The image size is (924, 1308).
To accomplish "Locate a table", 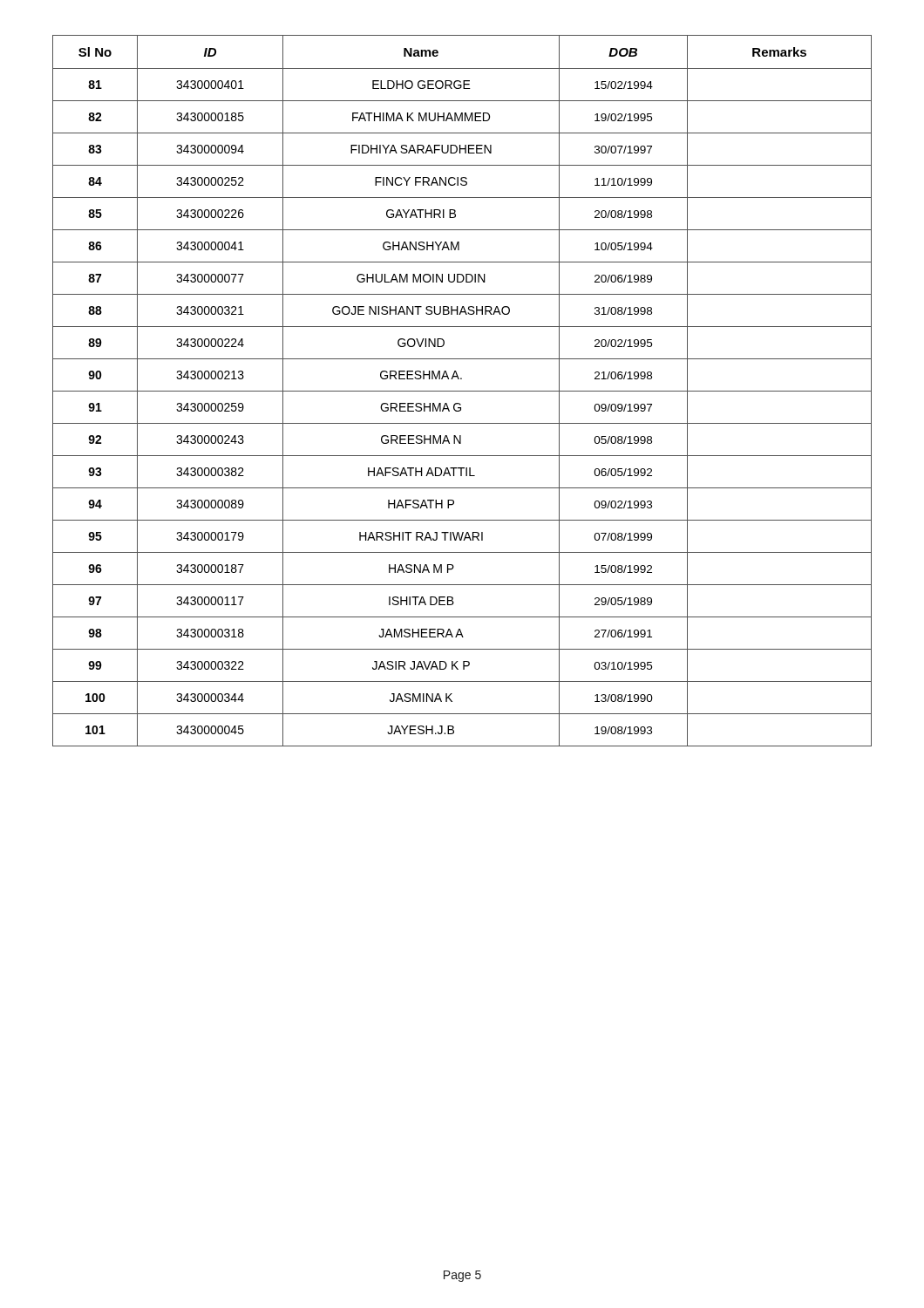I will pos(462,391).
